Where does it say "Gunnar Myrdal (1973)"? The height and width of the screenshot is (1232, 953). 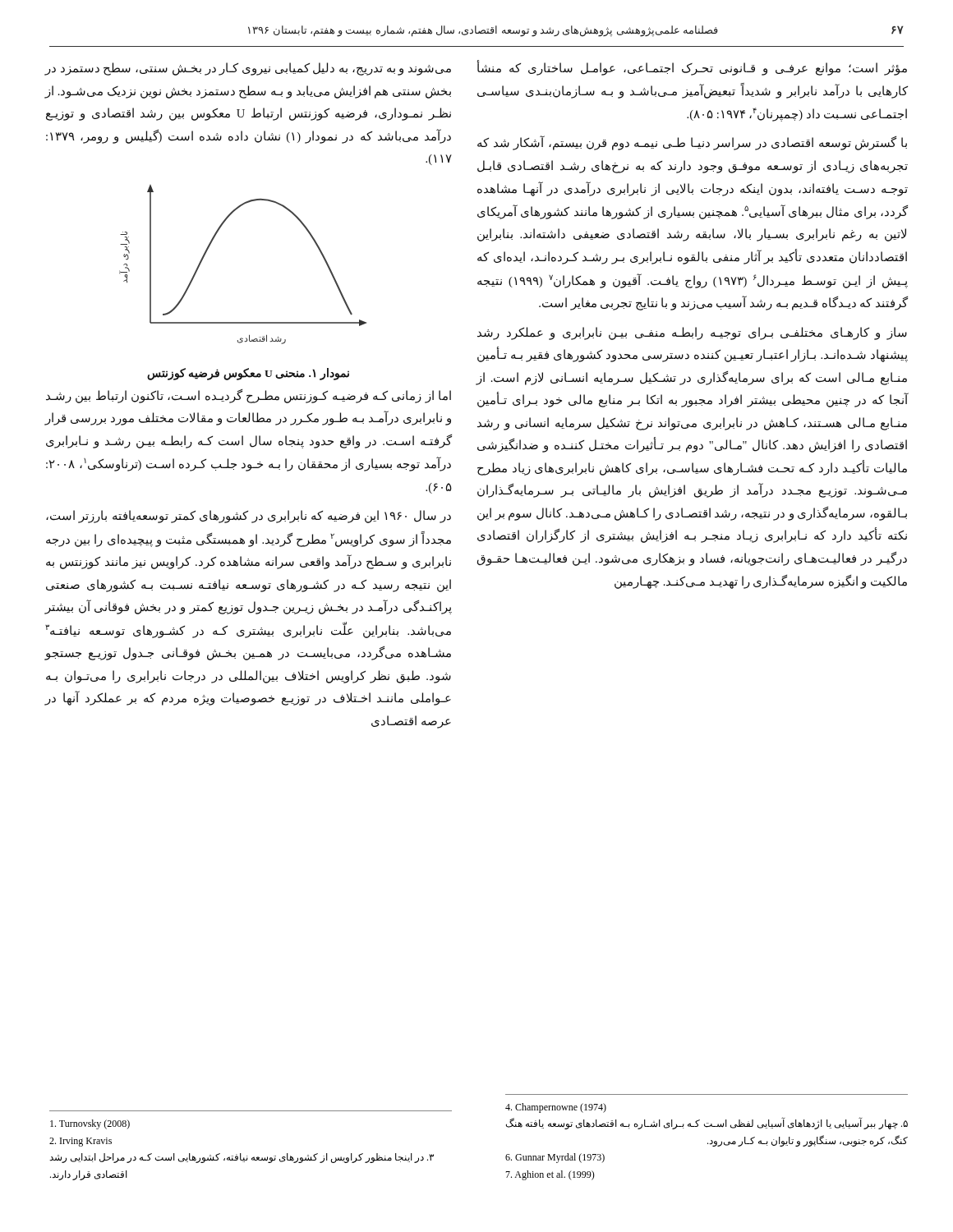click(555, 1157)
